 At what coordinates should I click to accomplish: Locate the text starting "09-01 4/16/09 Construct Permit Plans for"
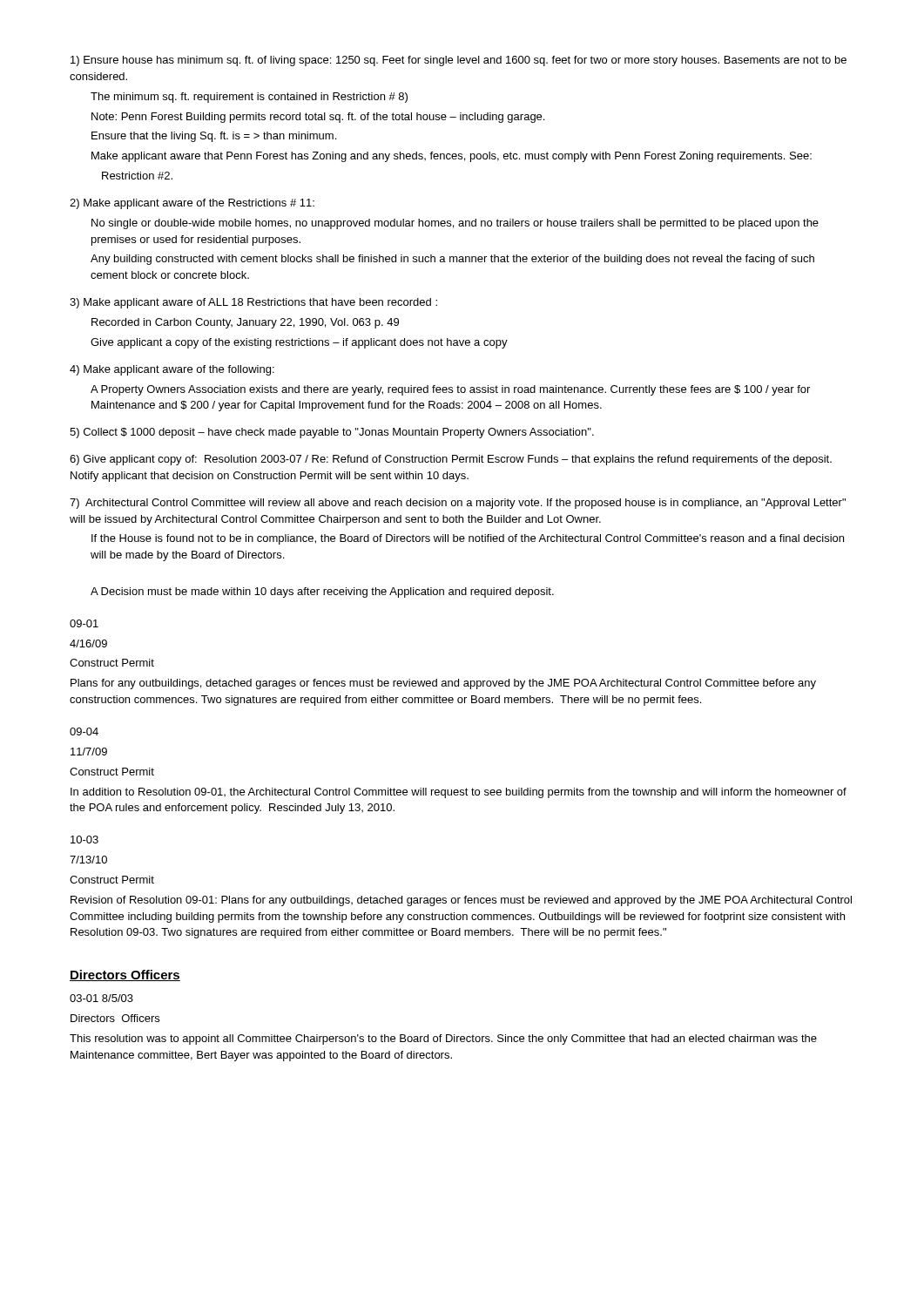pyautogui.click(x=84, y=623)
